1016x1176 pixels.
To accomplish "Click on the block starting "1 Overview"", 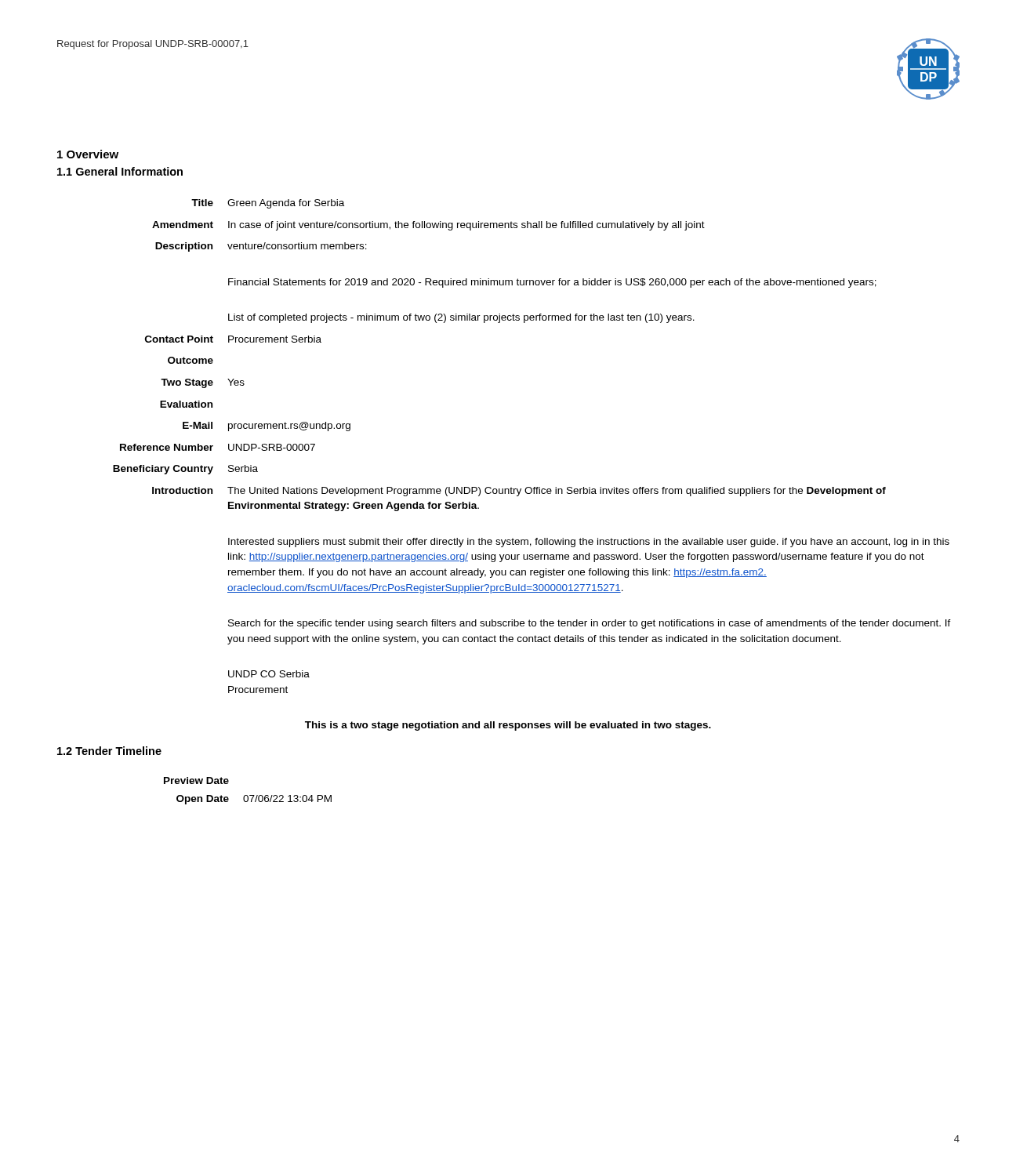I will (x=88, y=154).
